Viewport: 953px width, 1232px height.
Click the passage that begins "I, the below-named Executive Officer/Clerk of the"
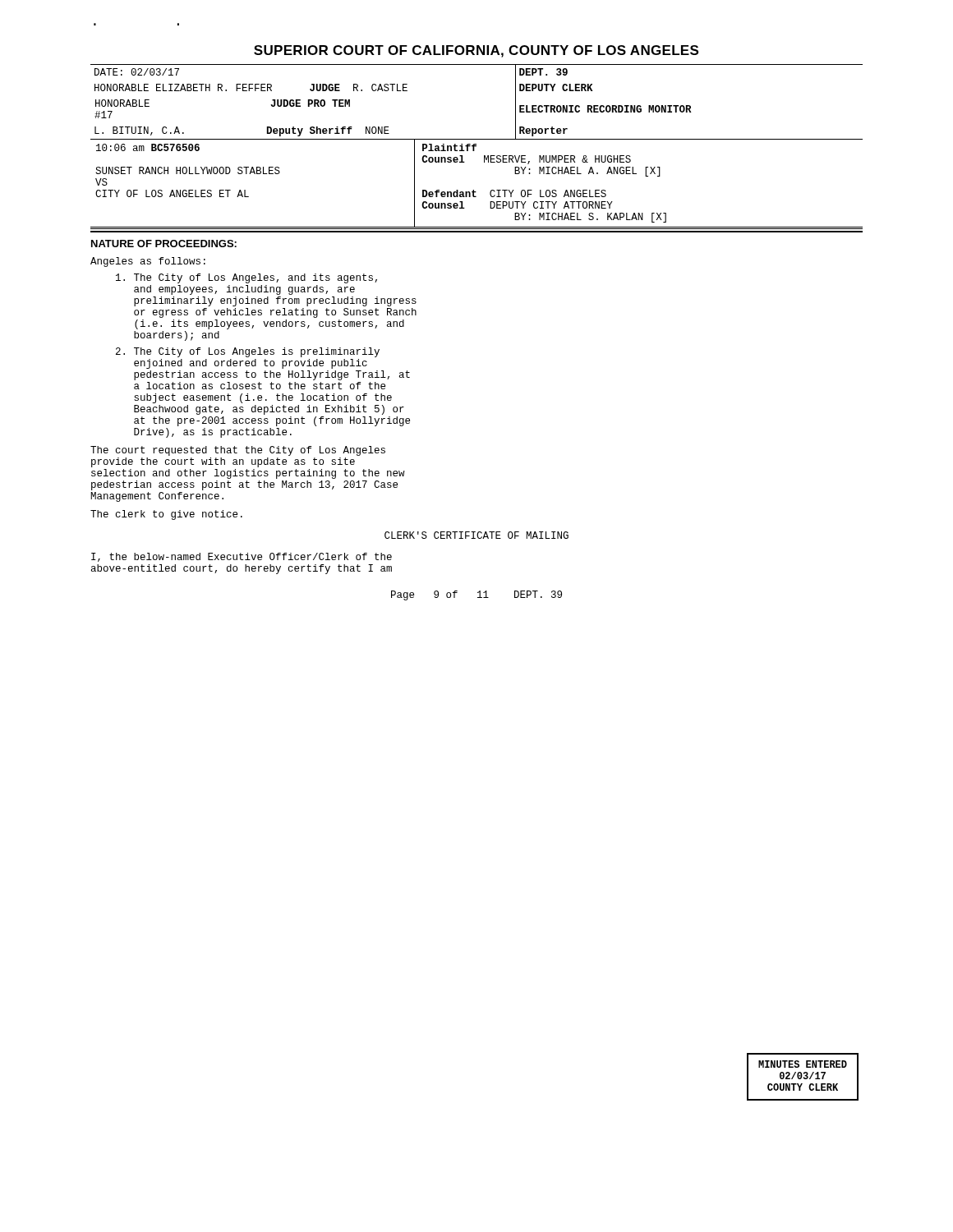(x=241, y=563)
